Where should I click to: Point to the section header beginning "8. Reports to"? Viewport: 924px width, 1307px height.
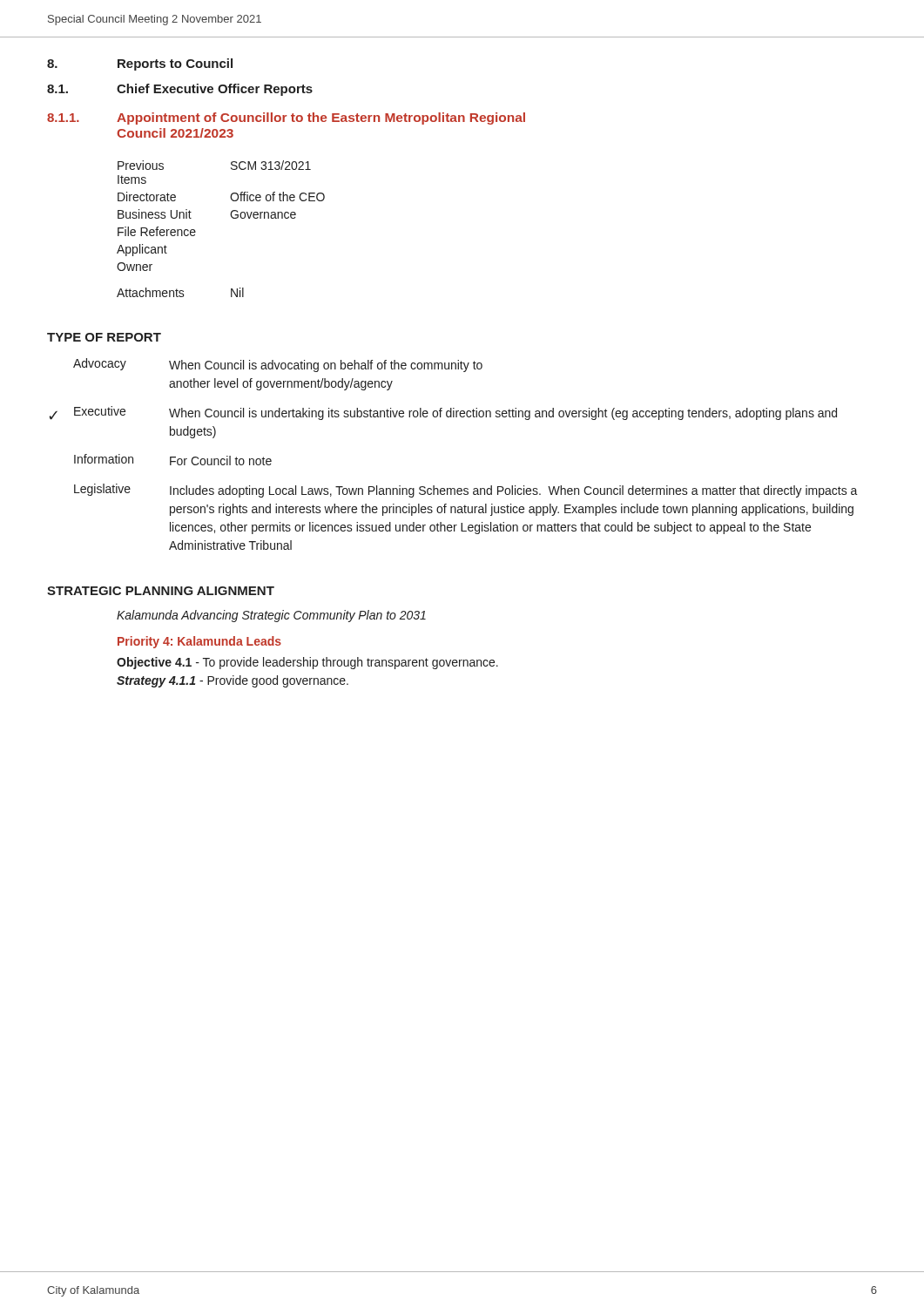pos(140,63)
